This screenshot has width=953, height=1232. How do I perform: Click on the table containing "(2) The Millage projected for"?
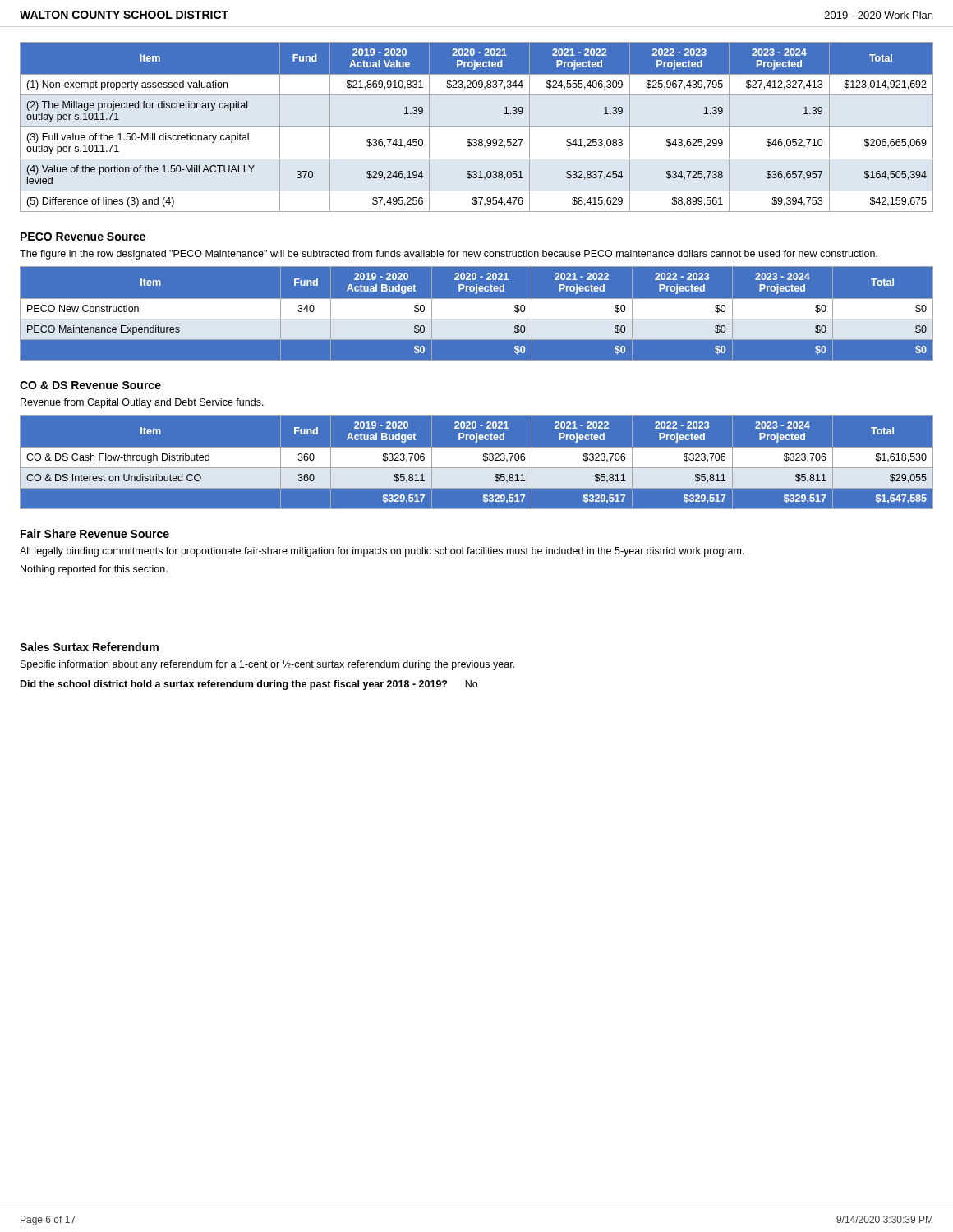tap(476, 127)
